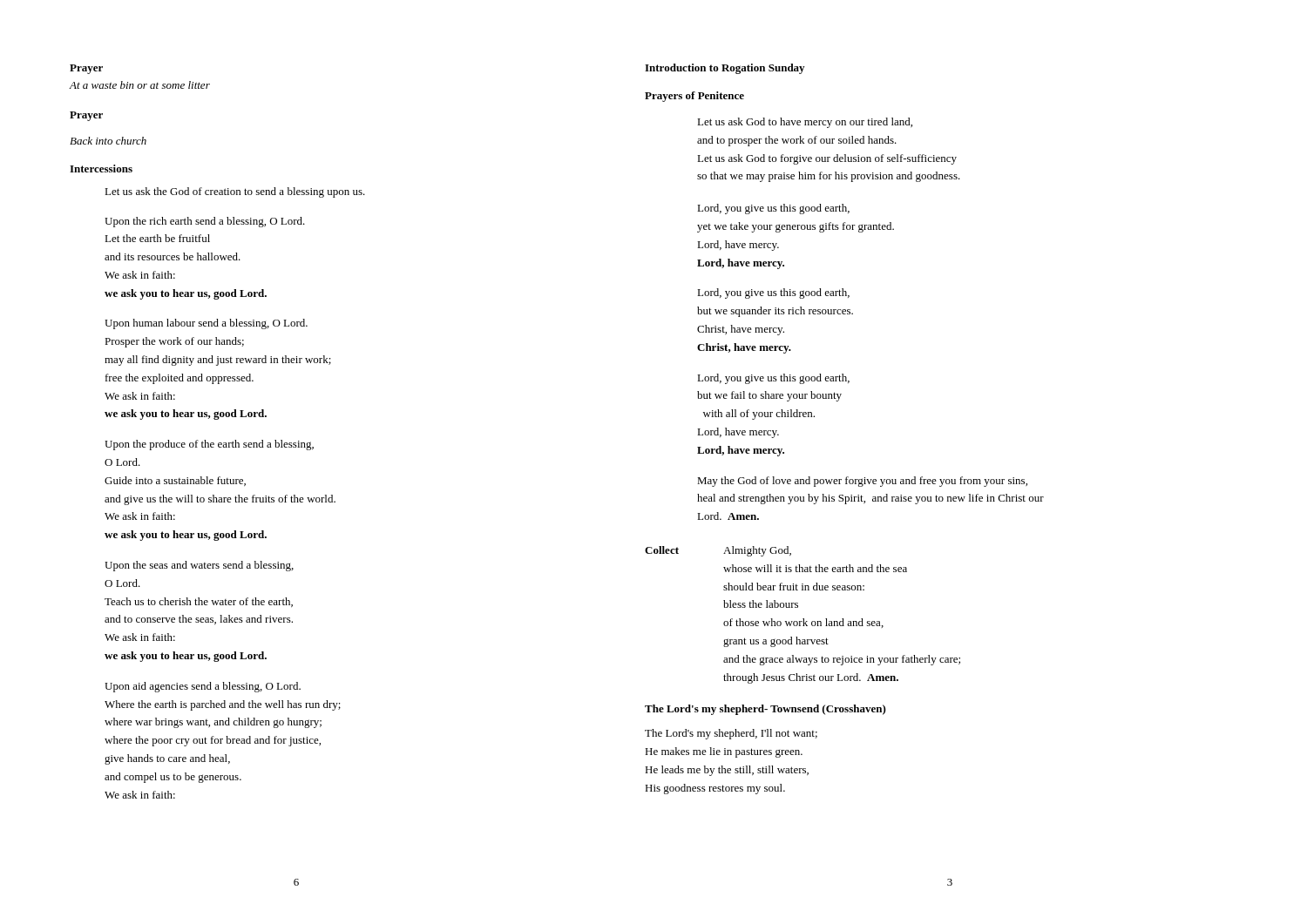Where does it say "The Lord's my shepherd- Townsend (Crosshaven)"?
Screen dimensions: 924x1307
[x=765, y=709]
